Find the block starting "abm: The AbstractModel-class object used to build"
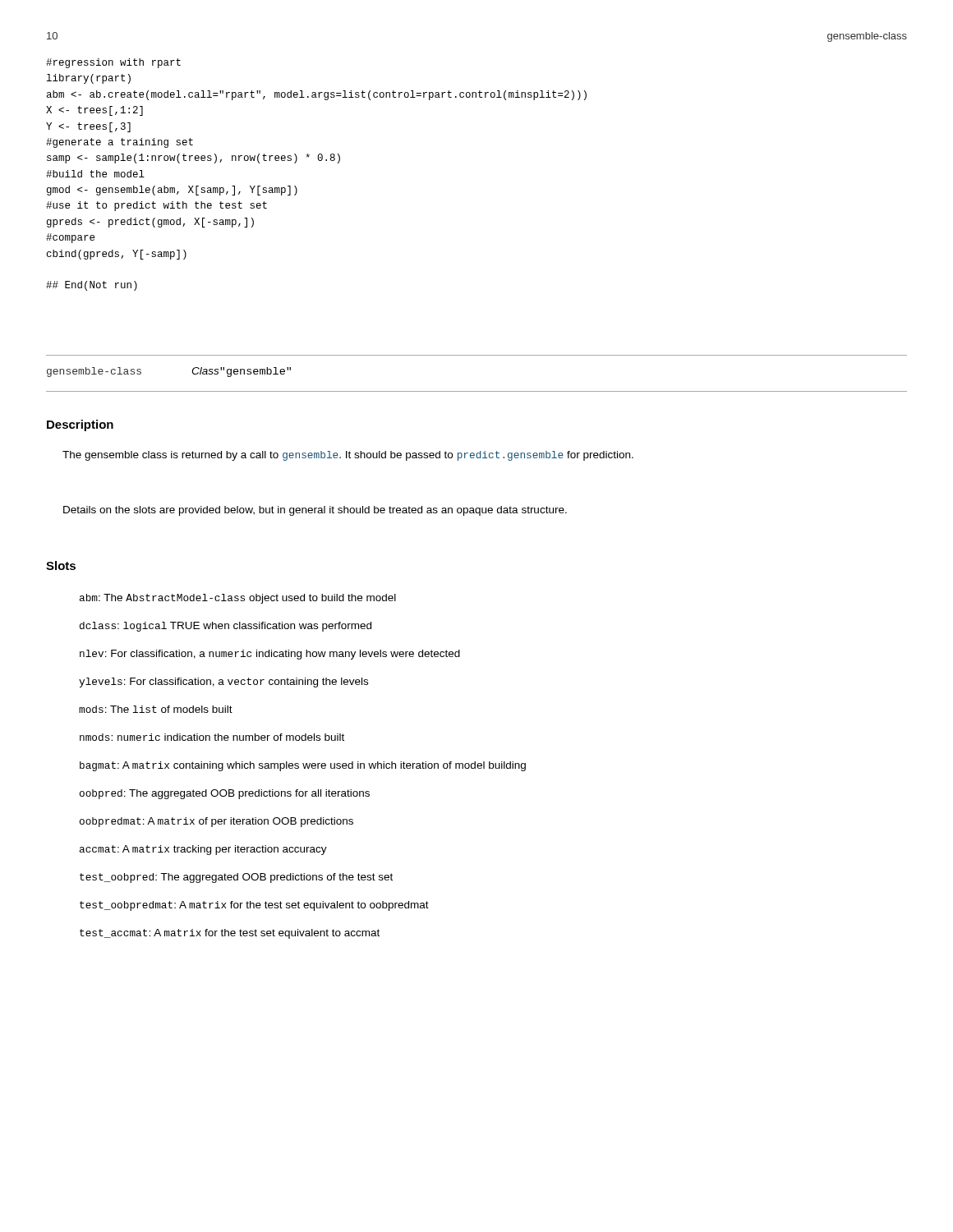953x1232 pixels. coord(238,598)
